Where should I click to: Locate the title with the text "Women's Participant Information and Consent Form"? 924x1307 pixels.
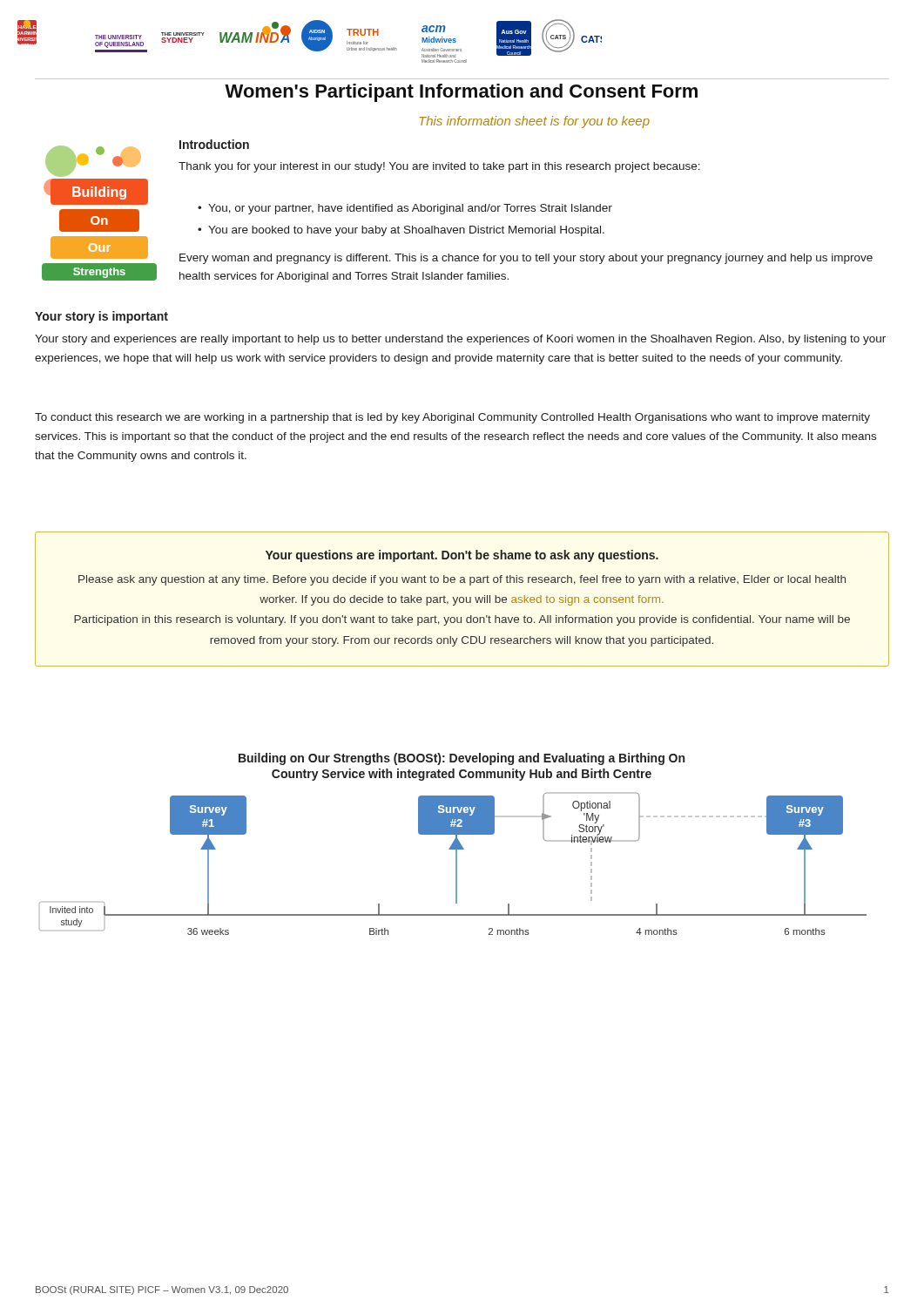tap(462, 91)
